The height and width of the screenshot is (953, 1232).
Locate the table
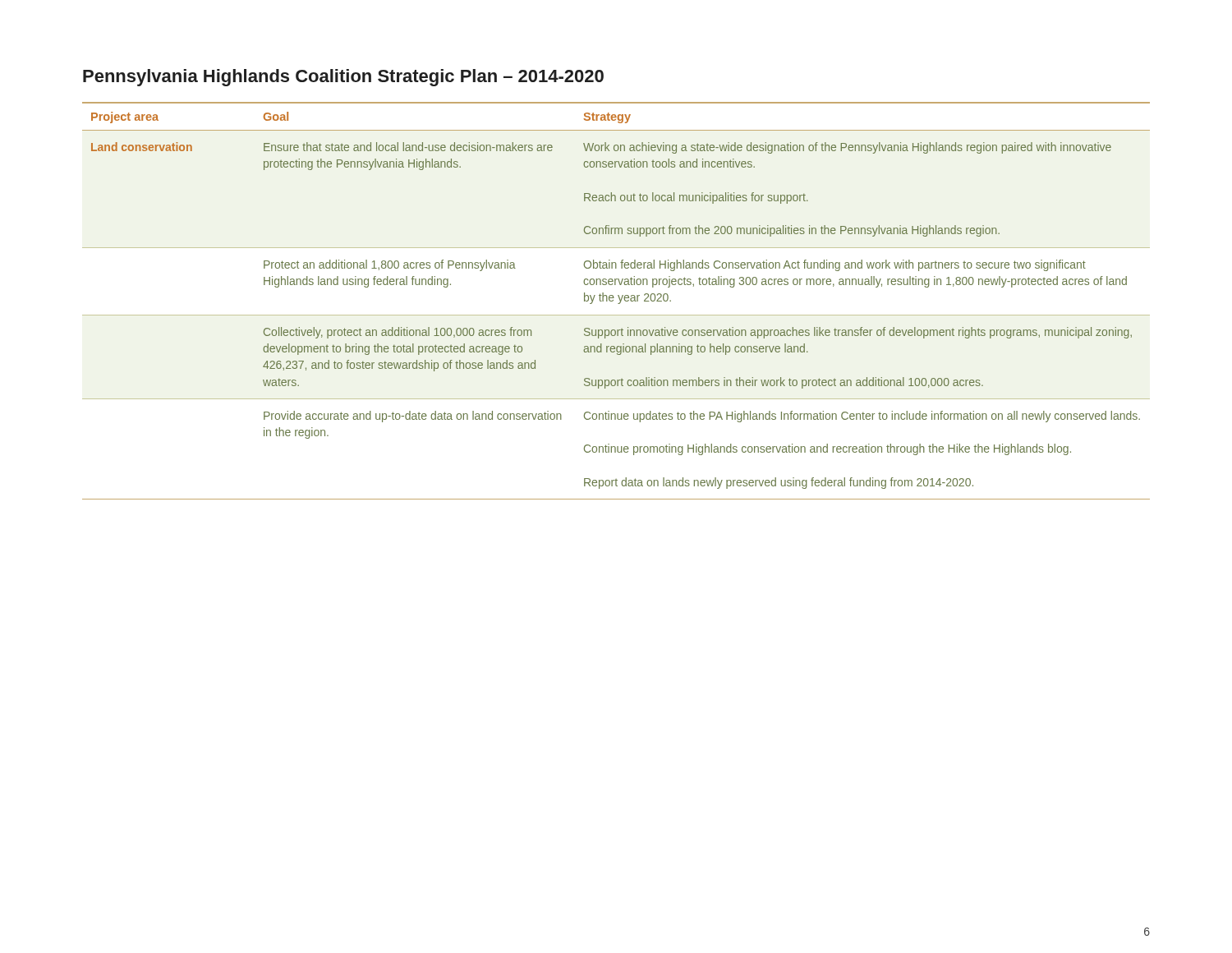pyautogui.click(x=616, y=301)
